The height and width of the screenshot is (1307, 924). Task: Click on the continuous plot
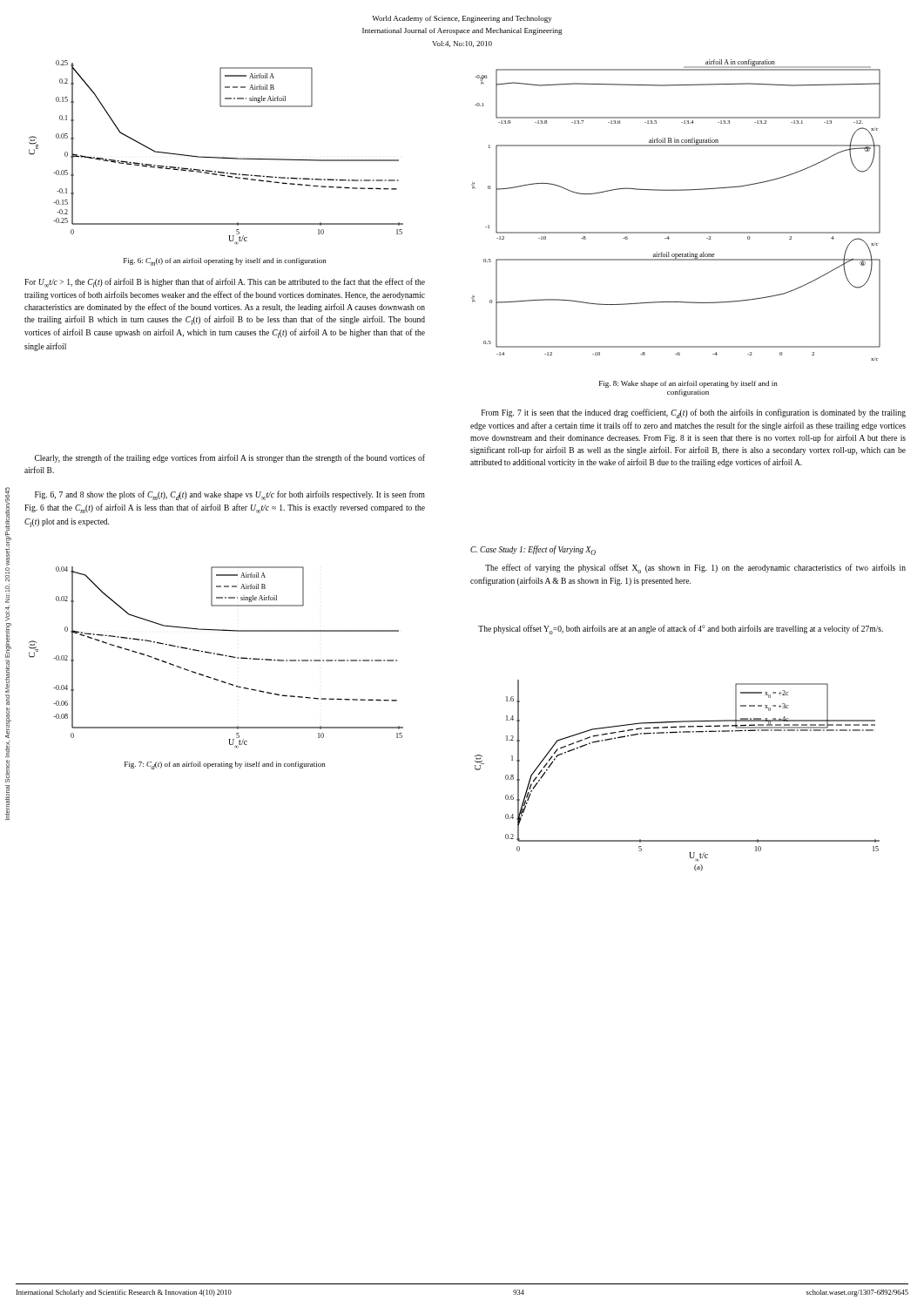tap(688, 215)
